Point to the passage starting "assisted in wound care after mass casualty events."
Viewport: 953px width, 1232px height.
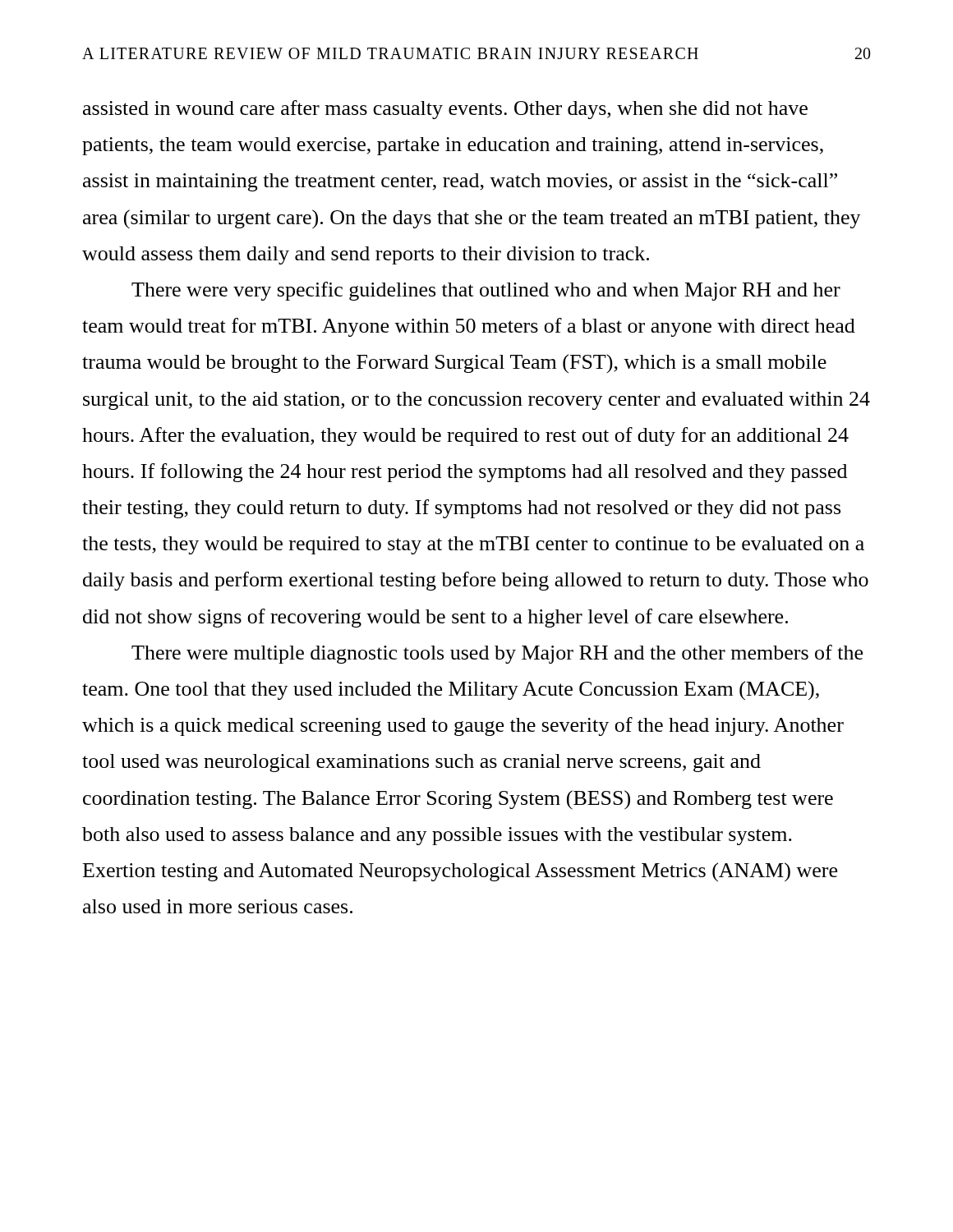(x=476, y=181)
